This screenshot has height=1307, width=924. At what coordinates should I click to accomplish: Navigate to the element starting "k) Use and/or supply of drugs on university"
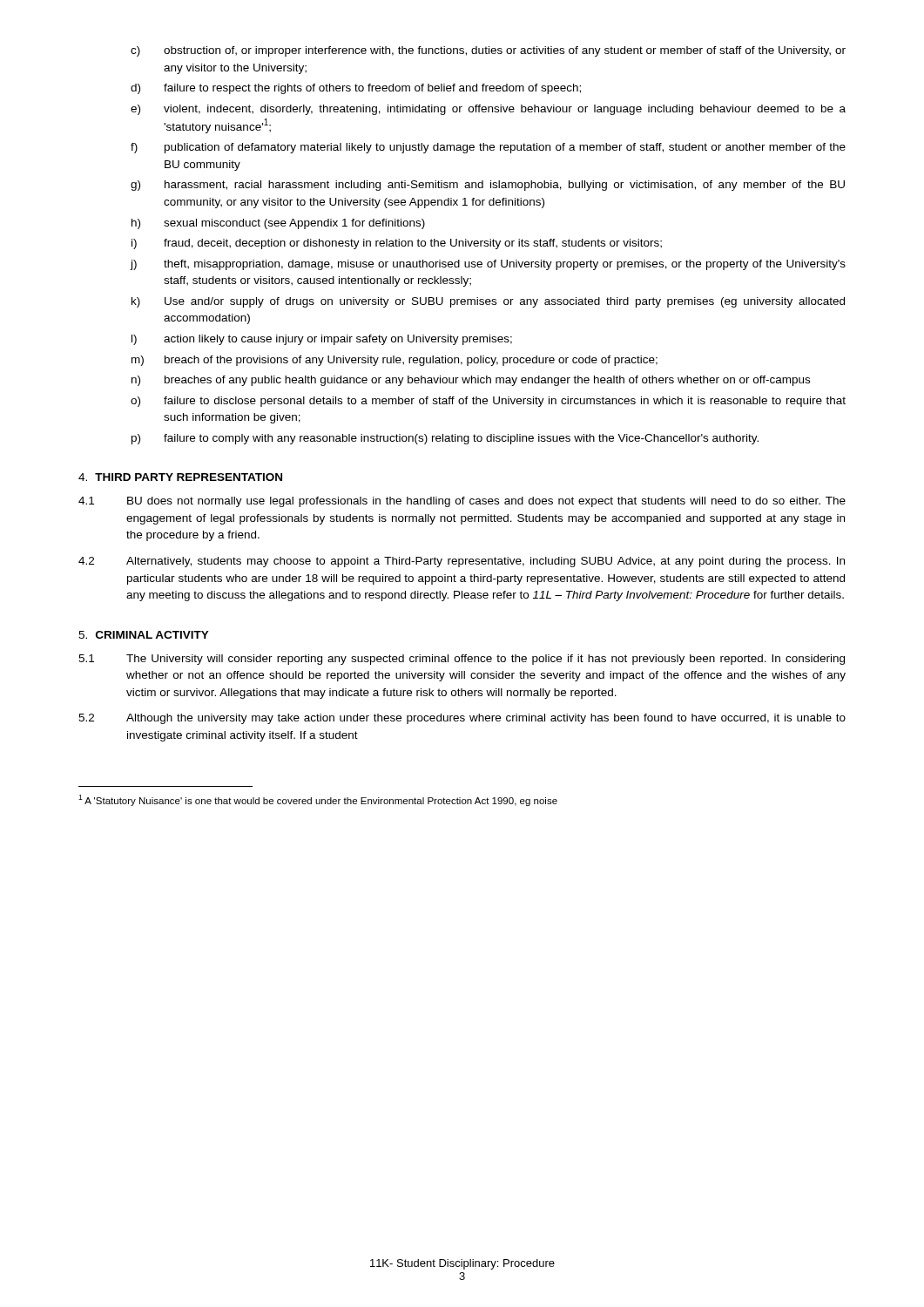(488, 310)
